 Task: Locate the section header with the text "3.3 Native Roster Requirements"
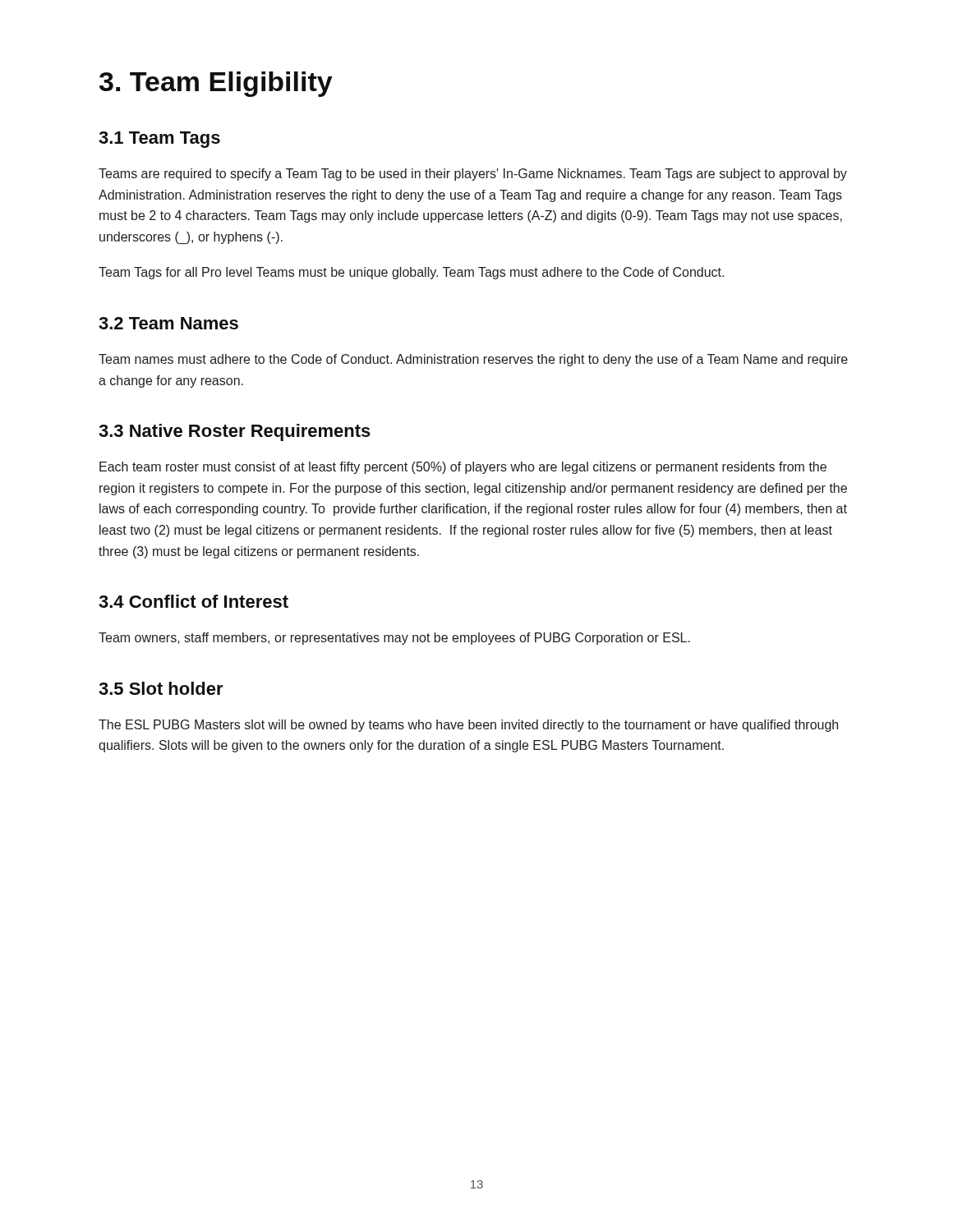tap(235, 432)
